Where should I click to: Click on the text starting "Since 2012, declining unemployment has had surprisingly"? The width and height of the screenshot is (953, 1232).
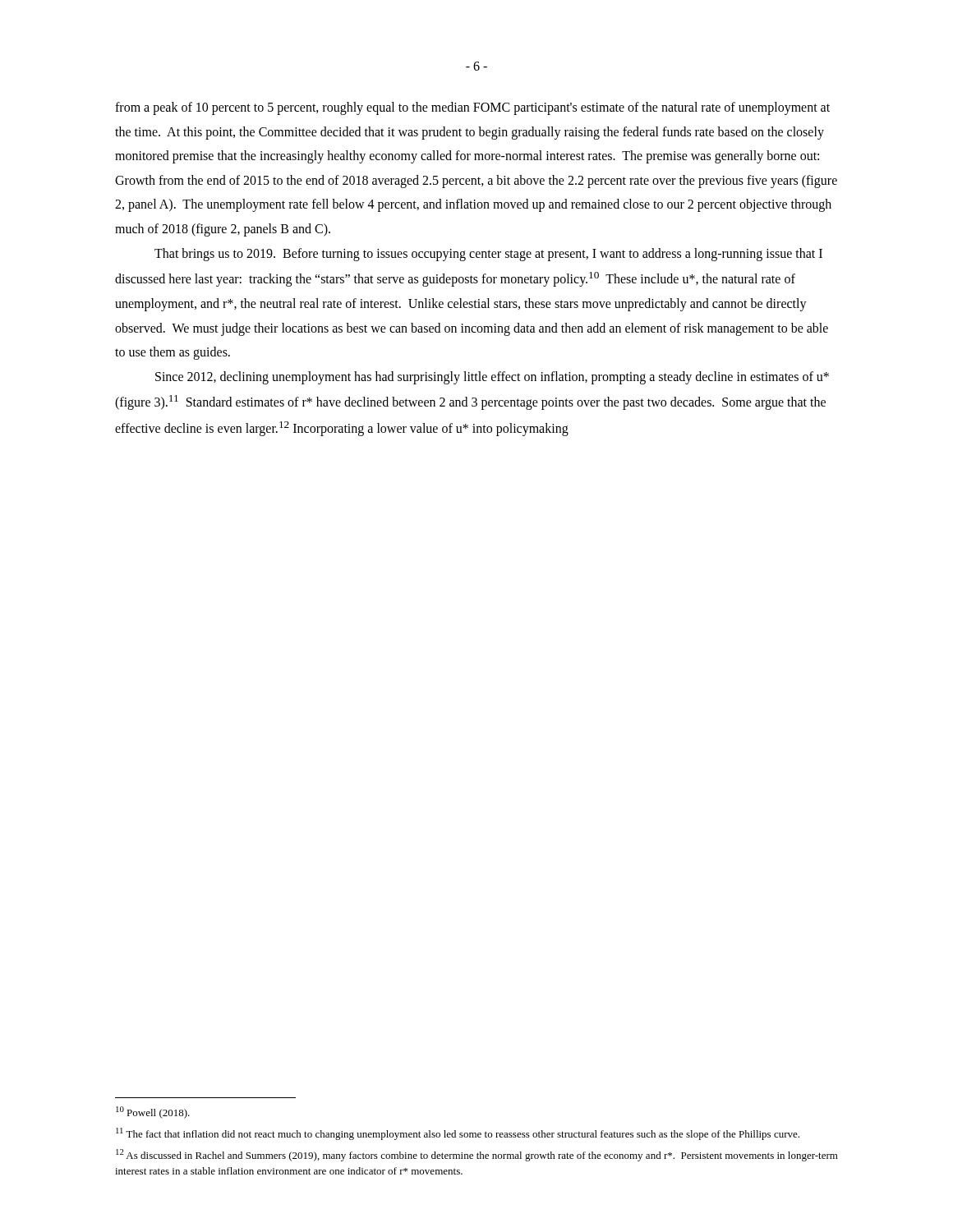(476, 403)
